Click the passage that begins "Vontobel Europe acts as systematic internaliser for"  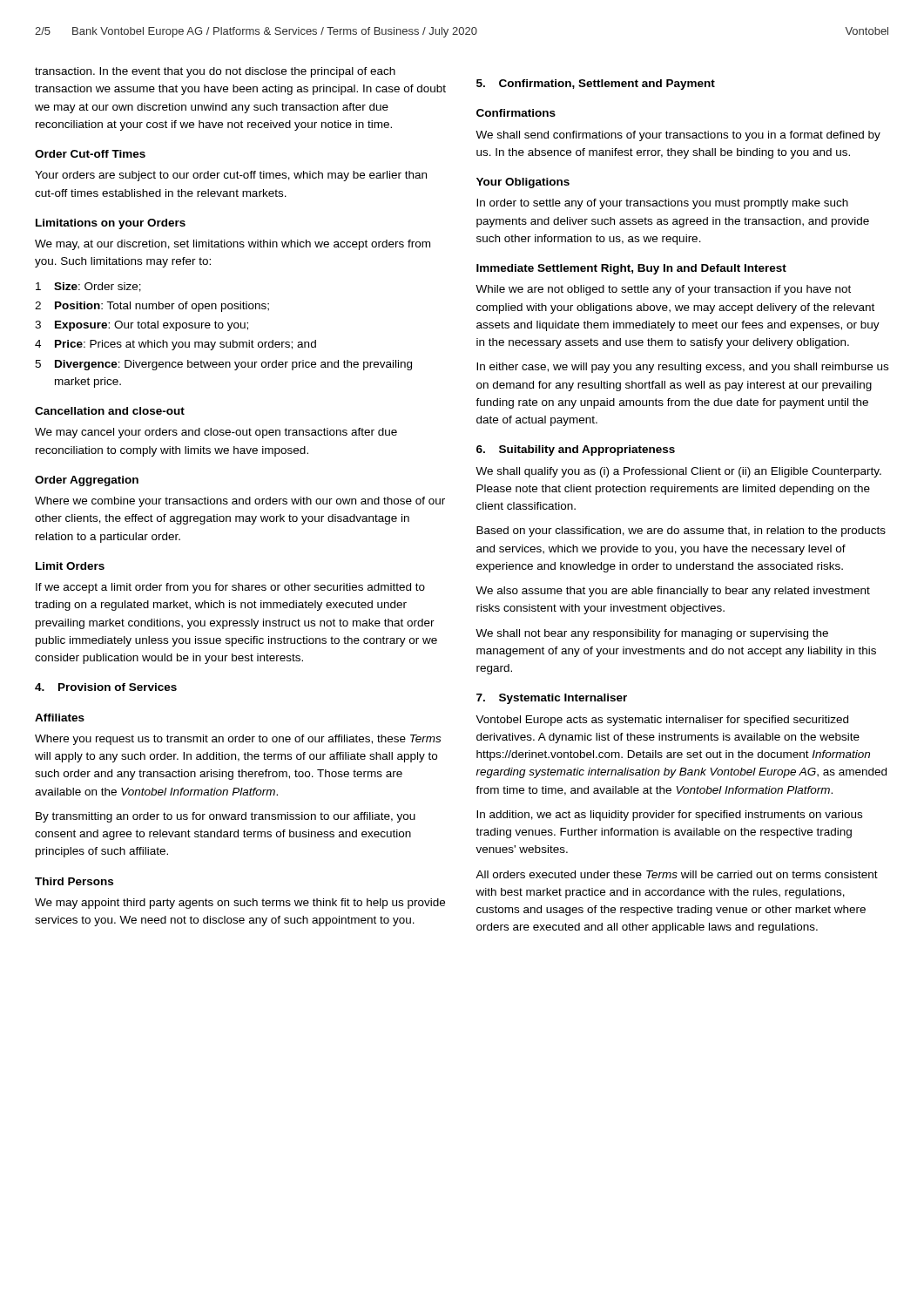683,755
